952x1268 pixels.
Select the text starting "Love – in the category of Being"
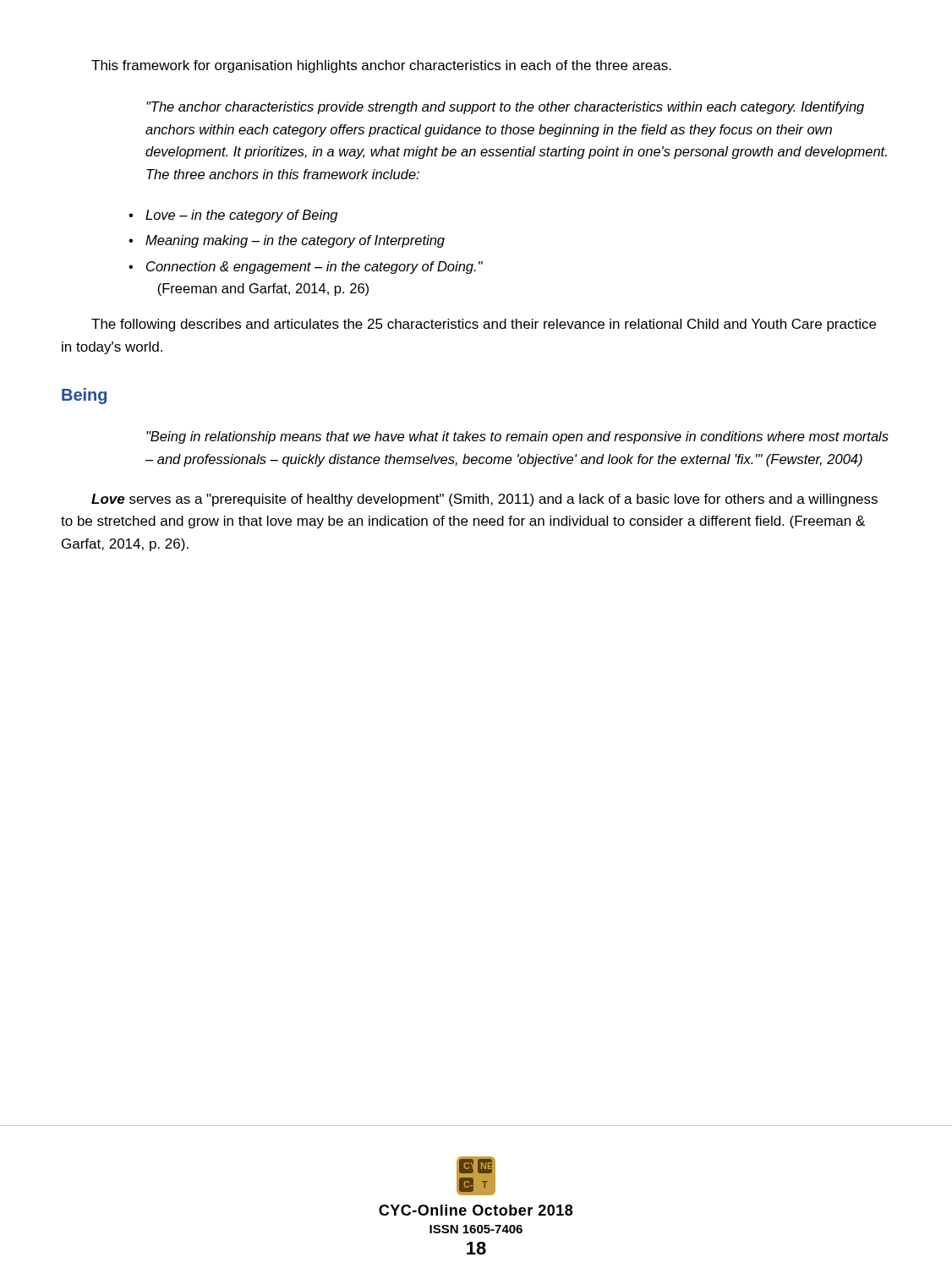click(x=233, y=216)
